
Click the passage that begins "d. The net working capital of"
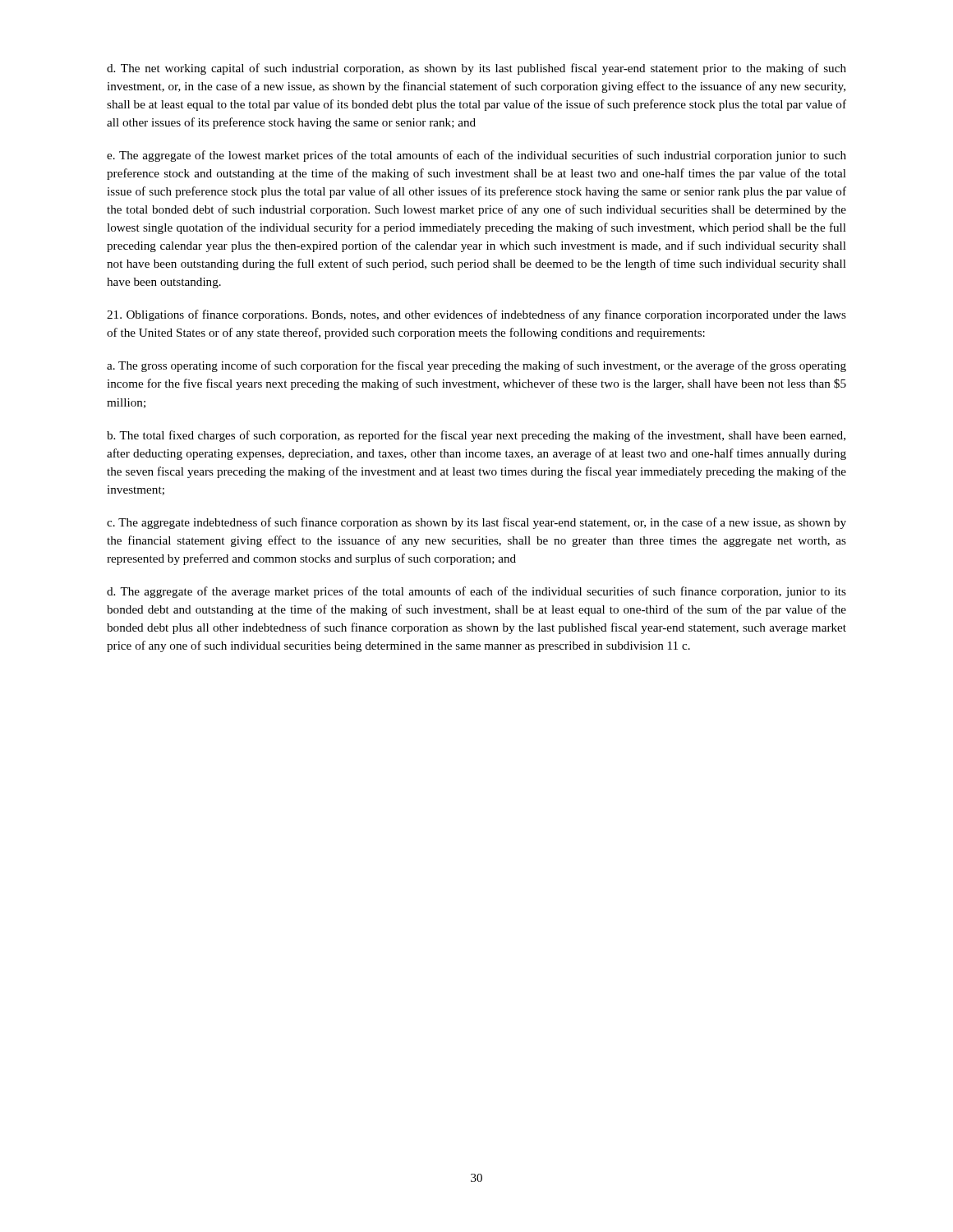(x=476, y=95)
